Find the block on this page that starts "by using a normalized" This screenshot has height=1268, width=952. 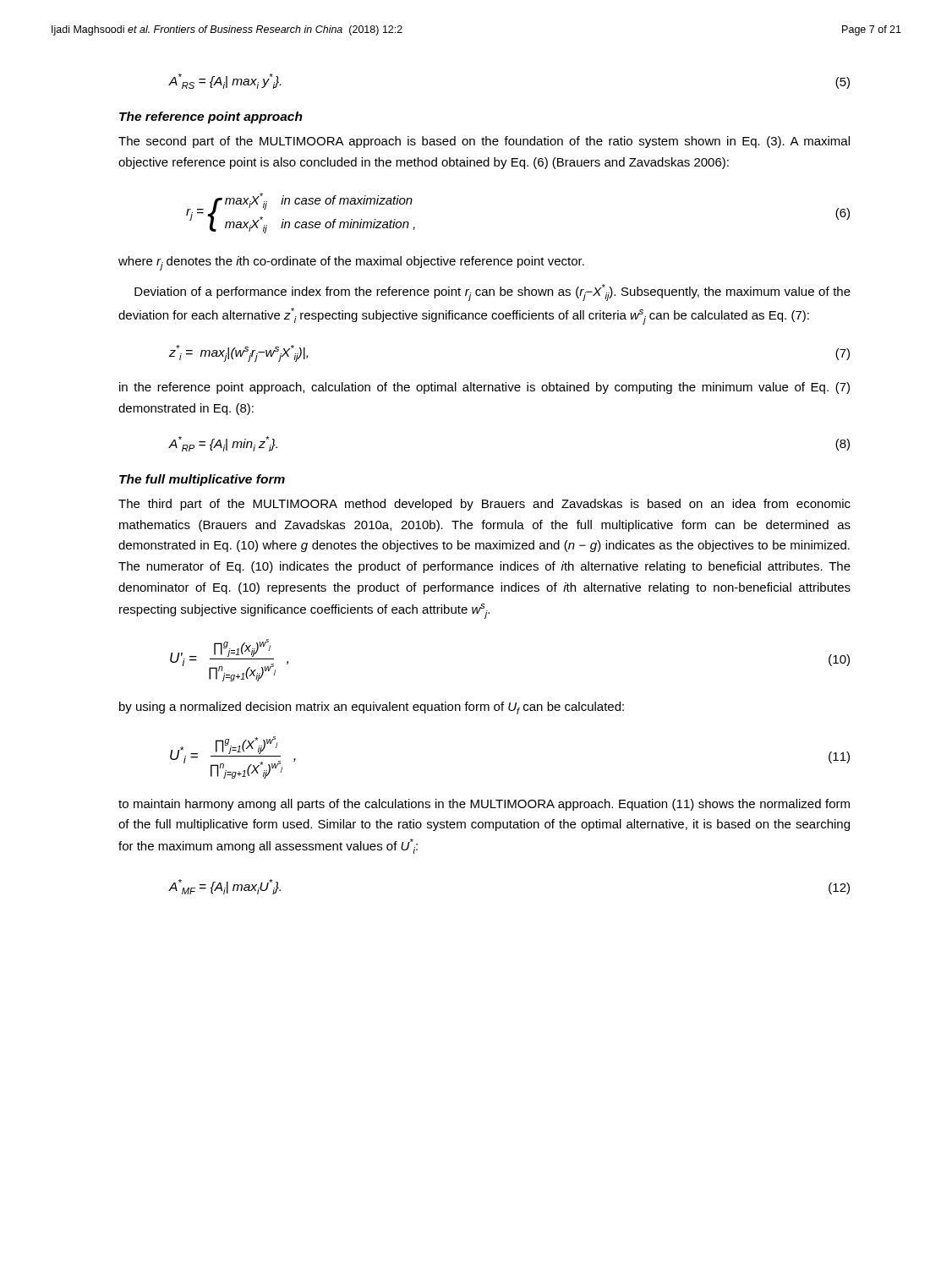pos(372,707)
